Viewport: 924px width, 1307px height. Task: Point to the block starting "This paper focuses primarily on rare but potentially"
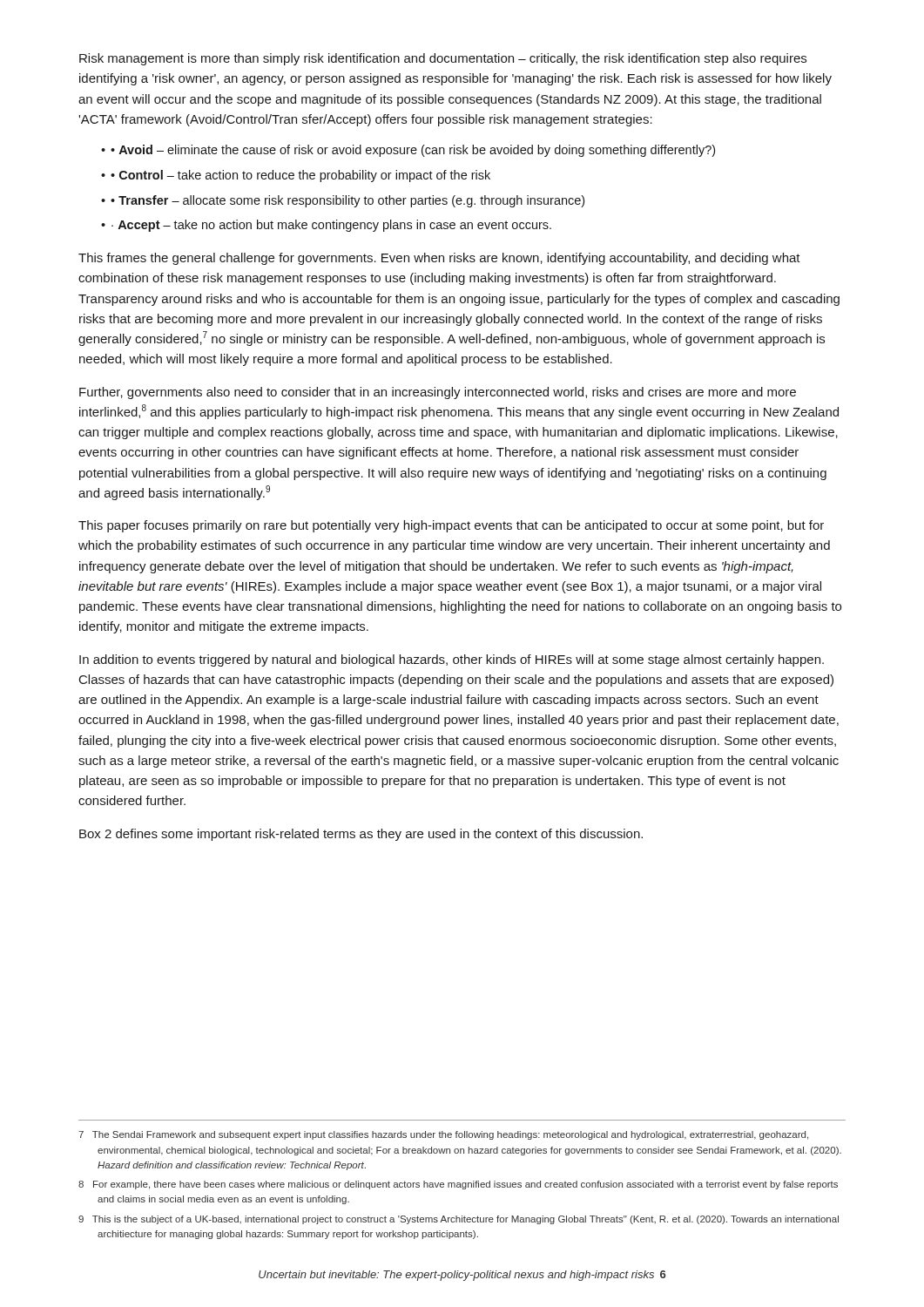click(462, 576)
